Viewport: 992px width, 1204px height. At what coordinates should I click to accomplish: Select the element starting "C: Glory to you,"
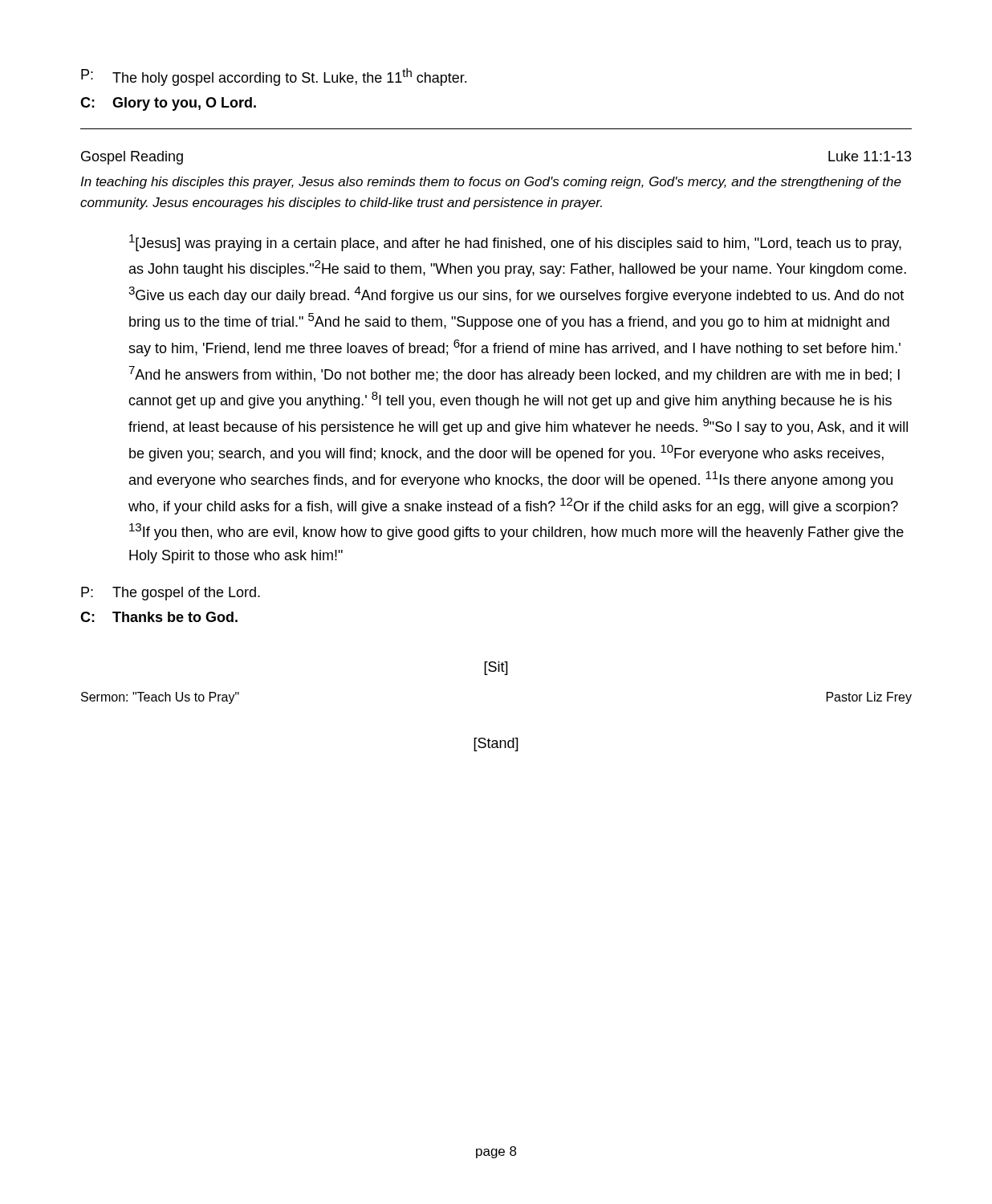point(168,104)
